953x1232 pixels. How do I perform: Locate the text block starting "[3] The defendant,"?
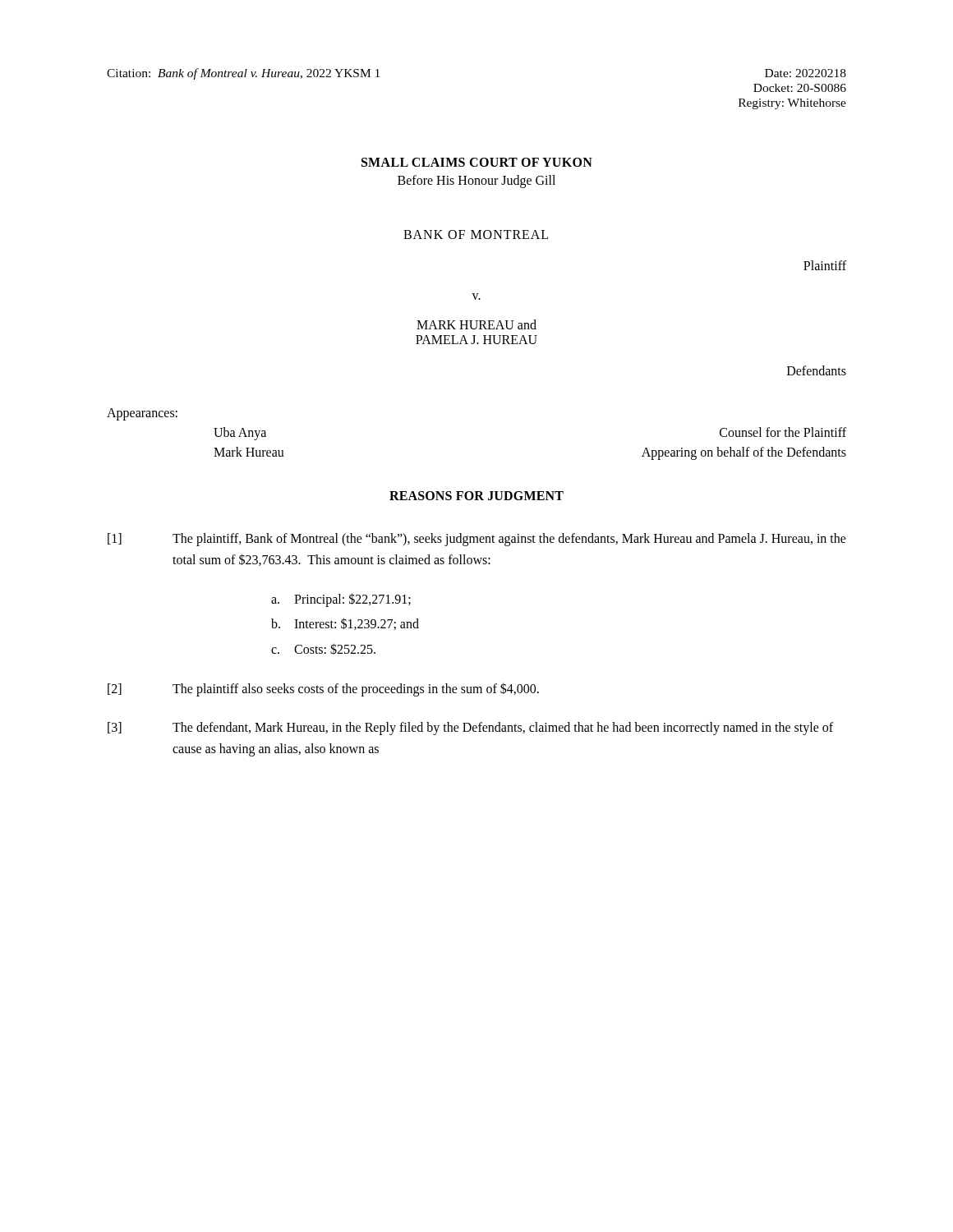[x=476, y=738]
